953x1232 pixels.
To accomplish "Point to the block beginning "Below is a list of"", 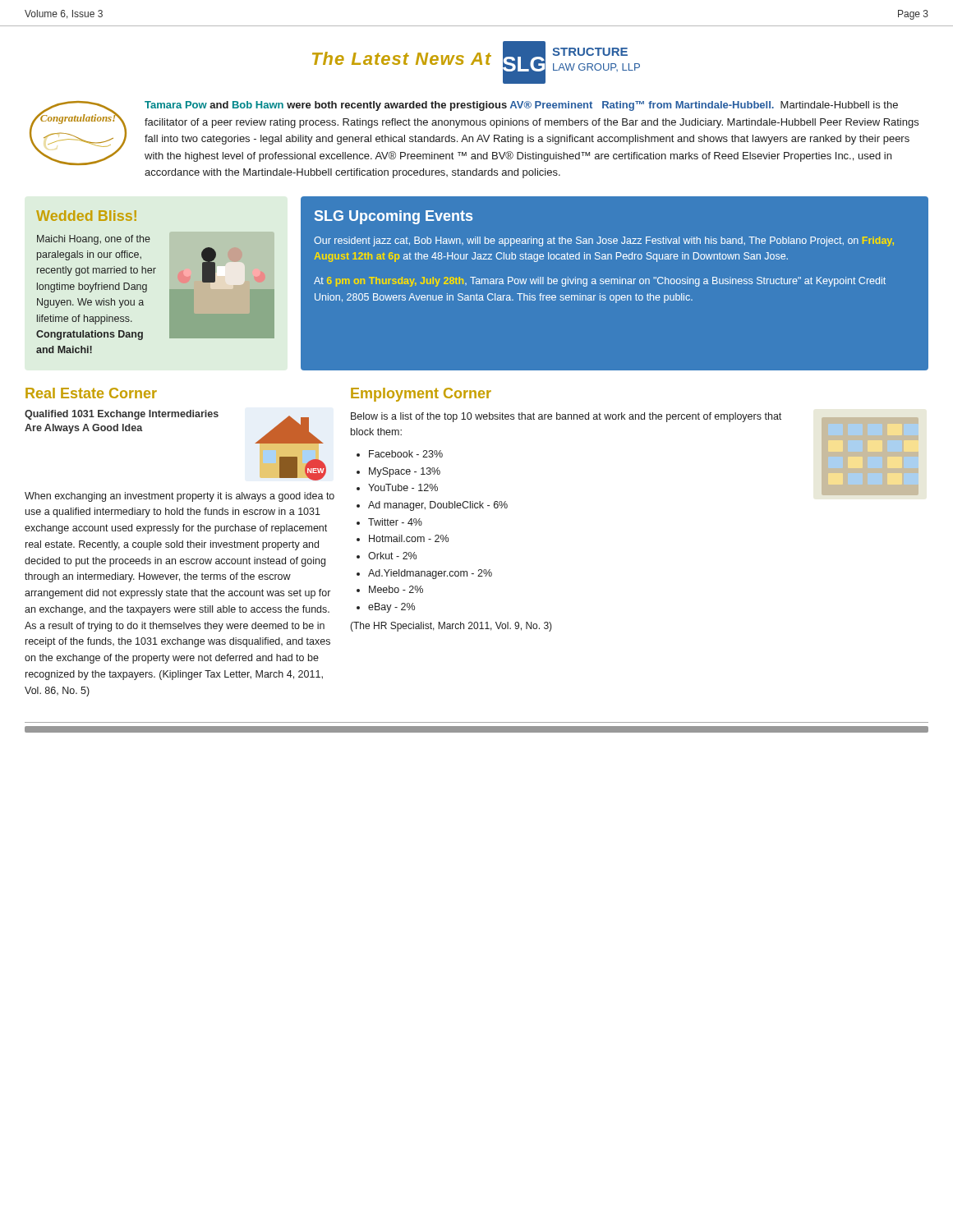I will 566,424.
